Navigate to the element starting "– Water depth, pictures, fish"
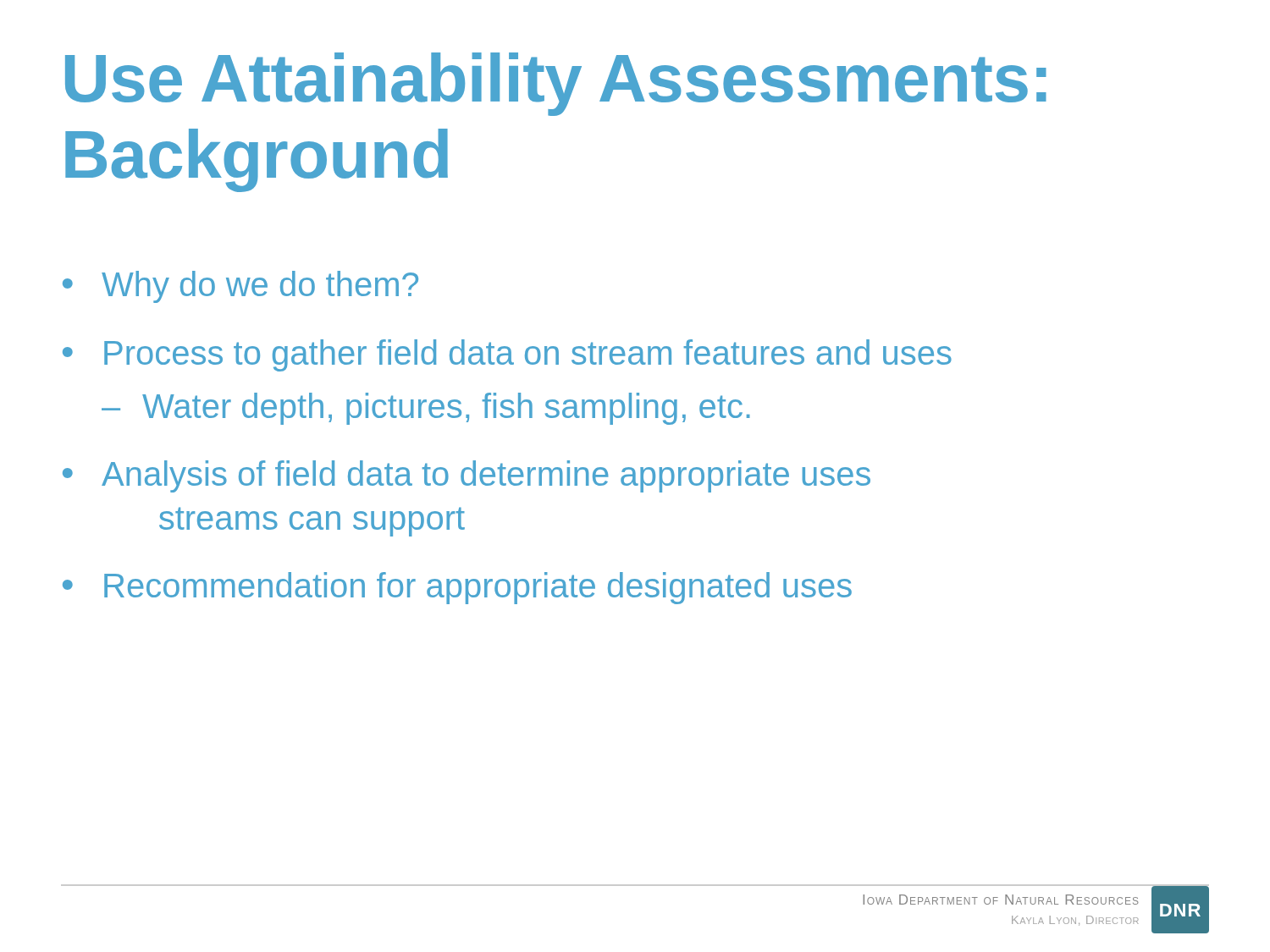The image size is (1270, 952). [x=427, y=407]
